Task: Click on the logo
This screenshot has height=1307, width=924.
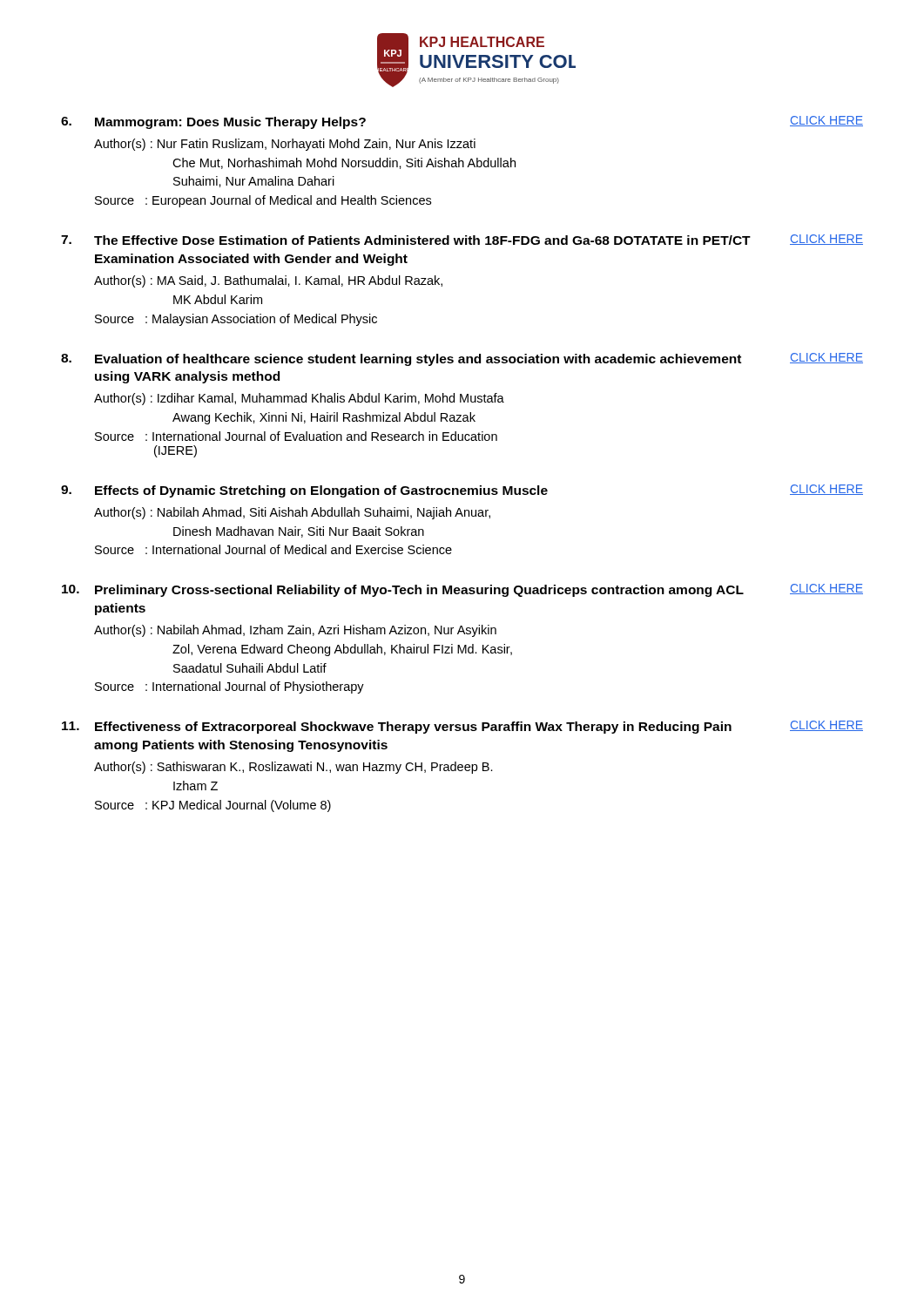Action: coord(462,52)
